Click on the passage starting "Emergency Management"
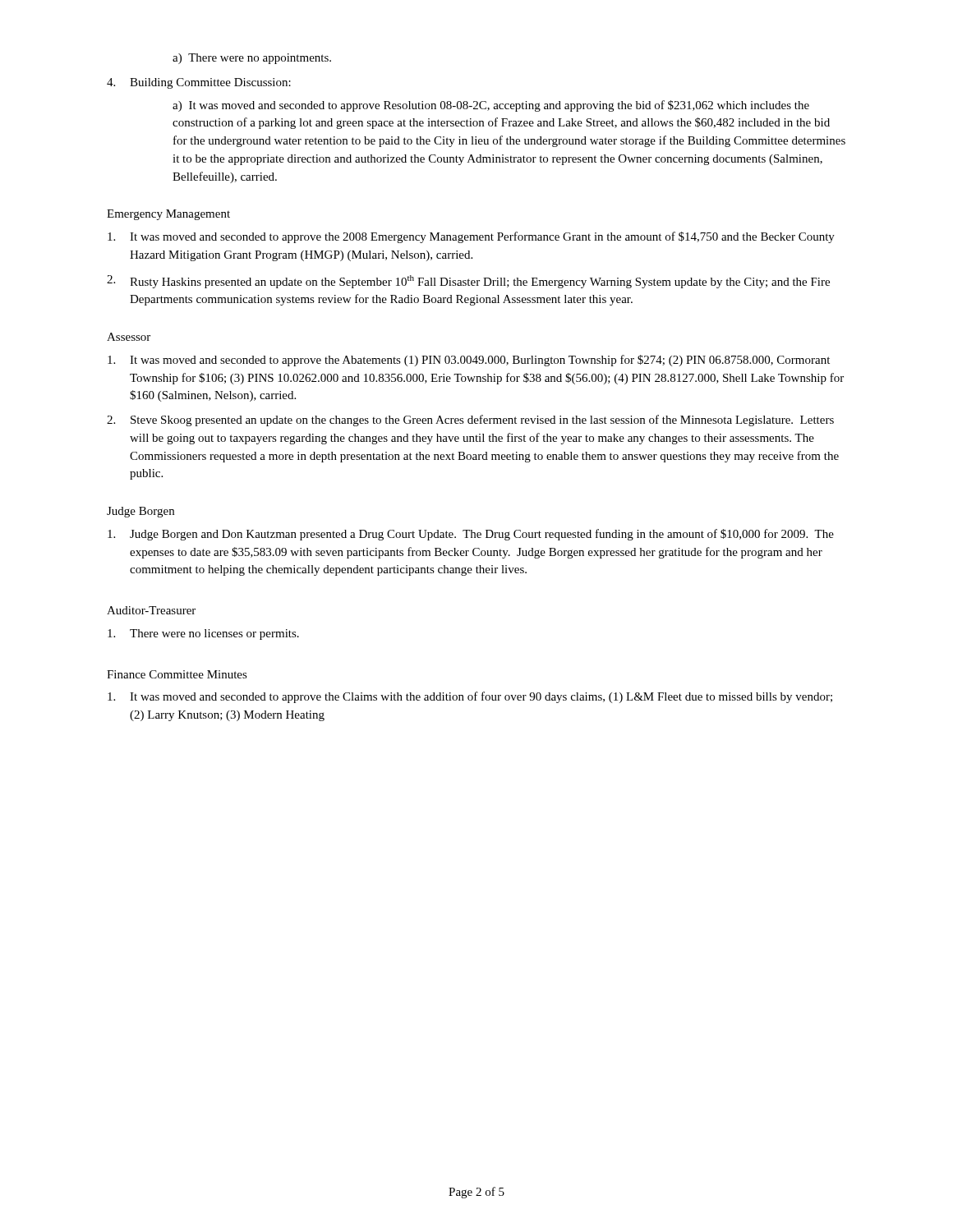Image resolution: width=953 pixels, height=1232 pixels. click(x=168, y=214)
